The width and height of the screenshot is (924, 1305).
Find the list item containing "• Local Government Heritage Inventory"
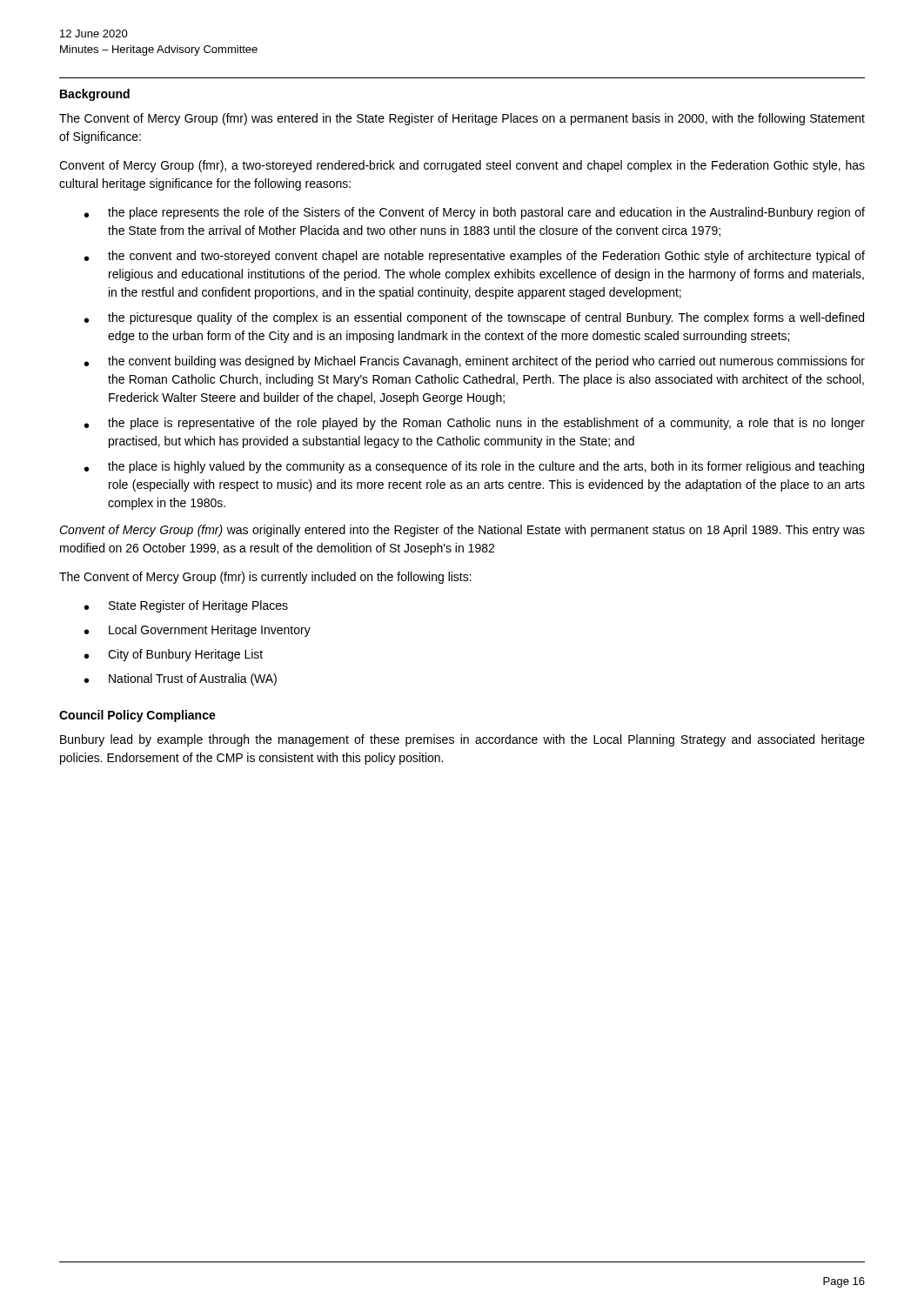197,632
